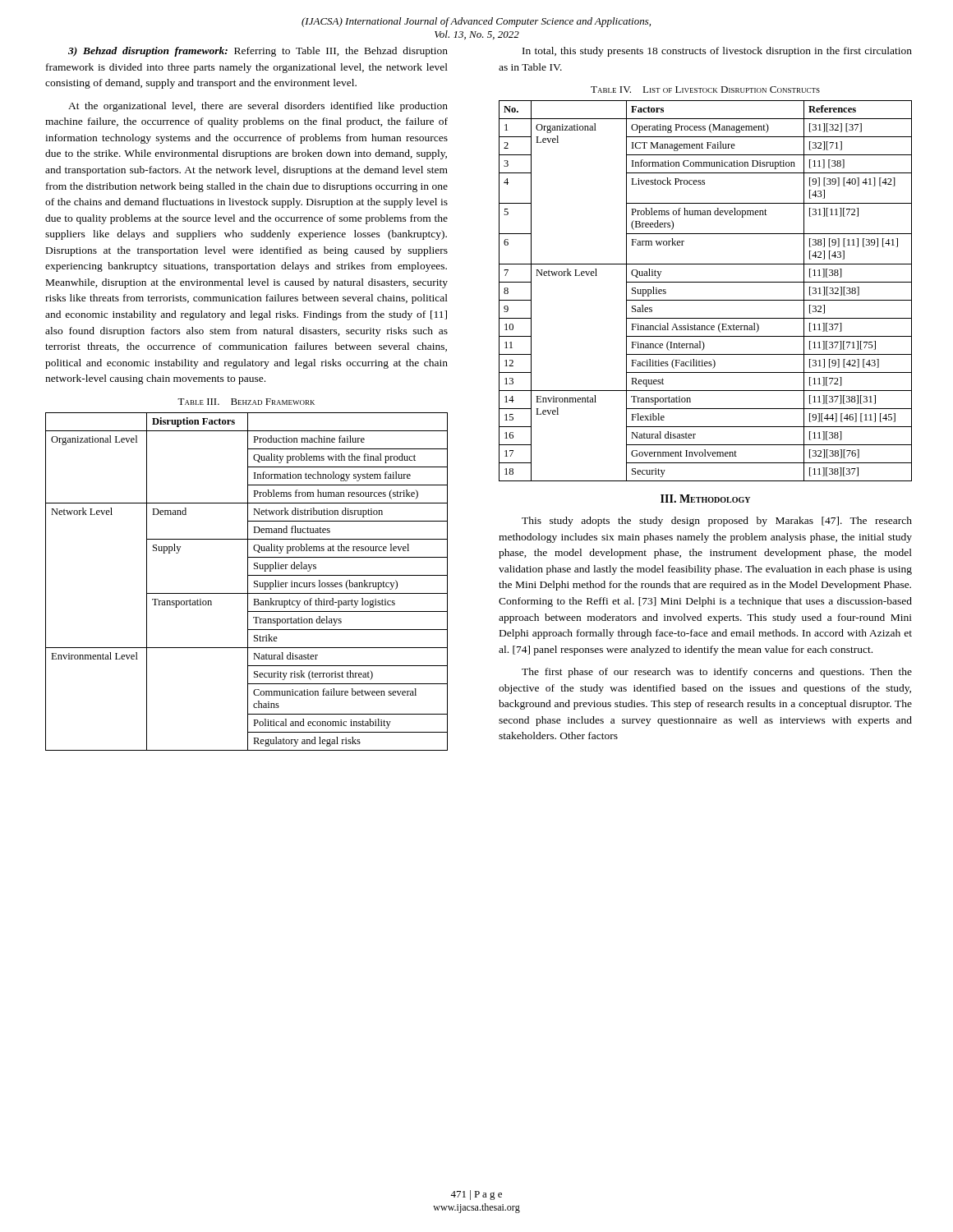Where is the passage that starts "In total, this study"?

point(705,59)
